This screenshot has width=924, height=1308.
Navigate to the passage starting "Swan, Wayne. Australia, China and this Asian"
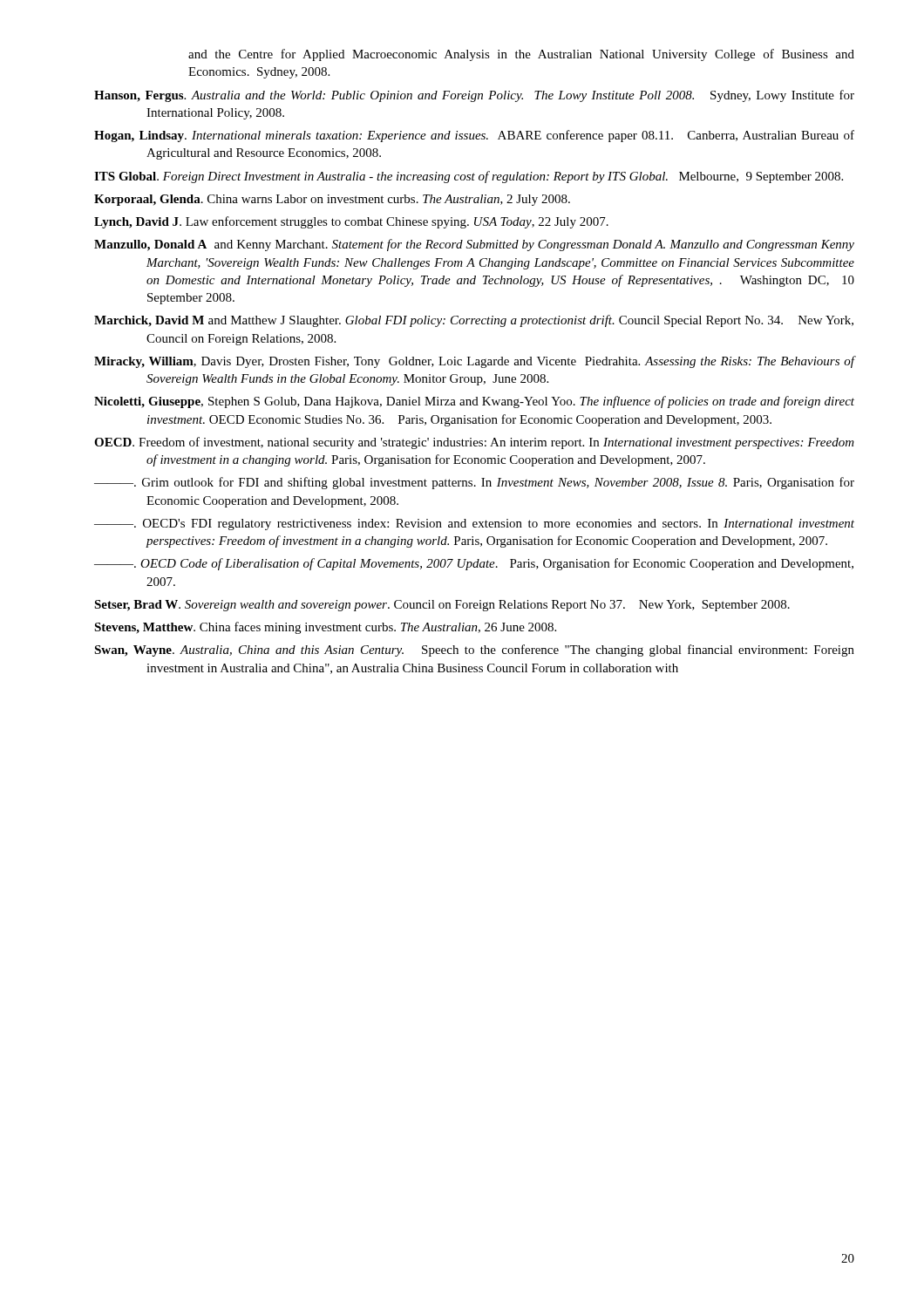coord(474,659)
